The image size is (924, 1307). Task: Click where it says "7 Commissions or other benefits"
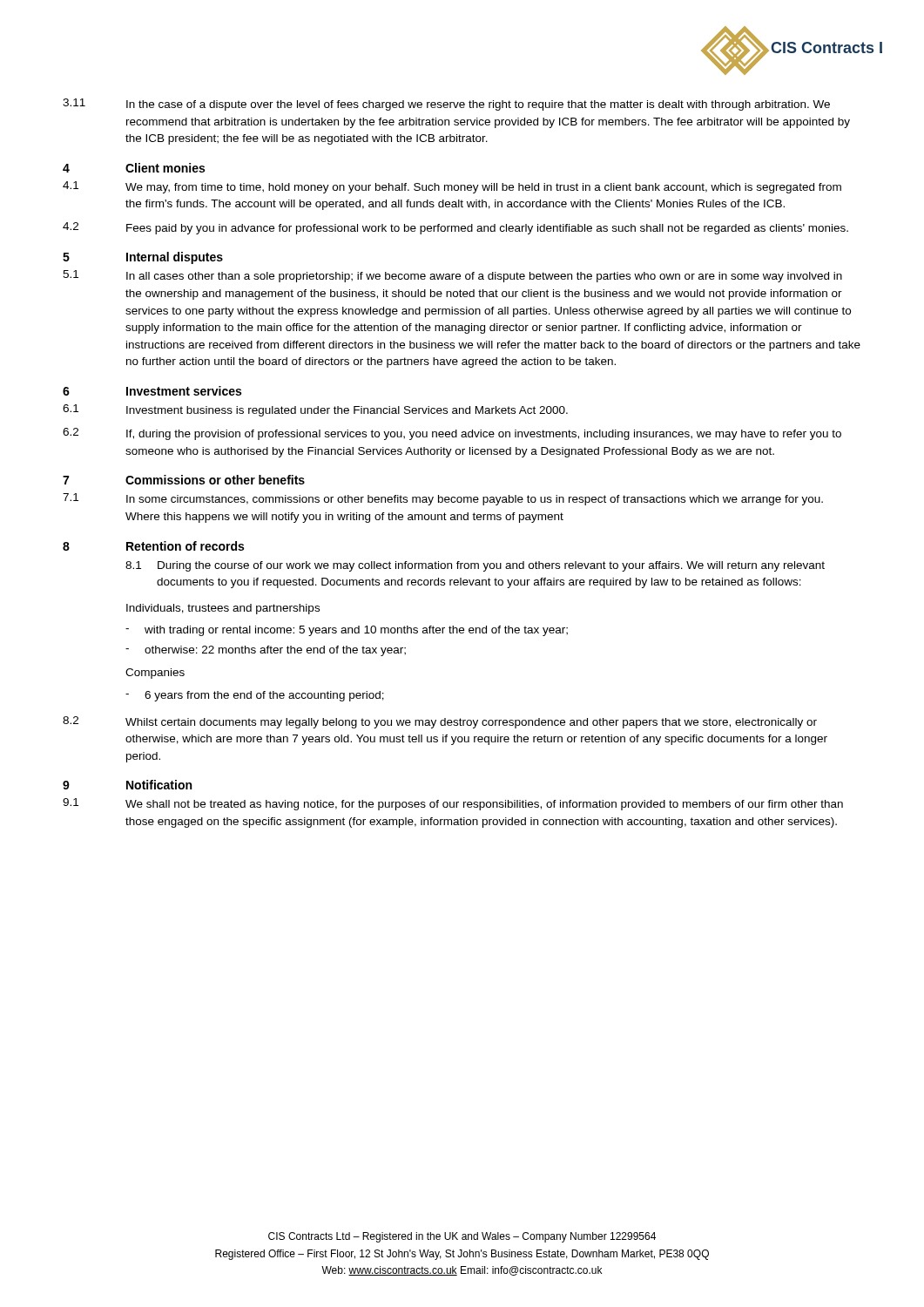click(x=184, y=480)
